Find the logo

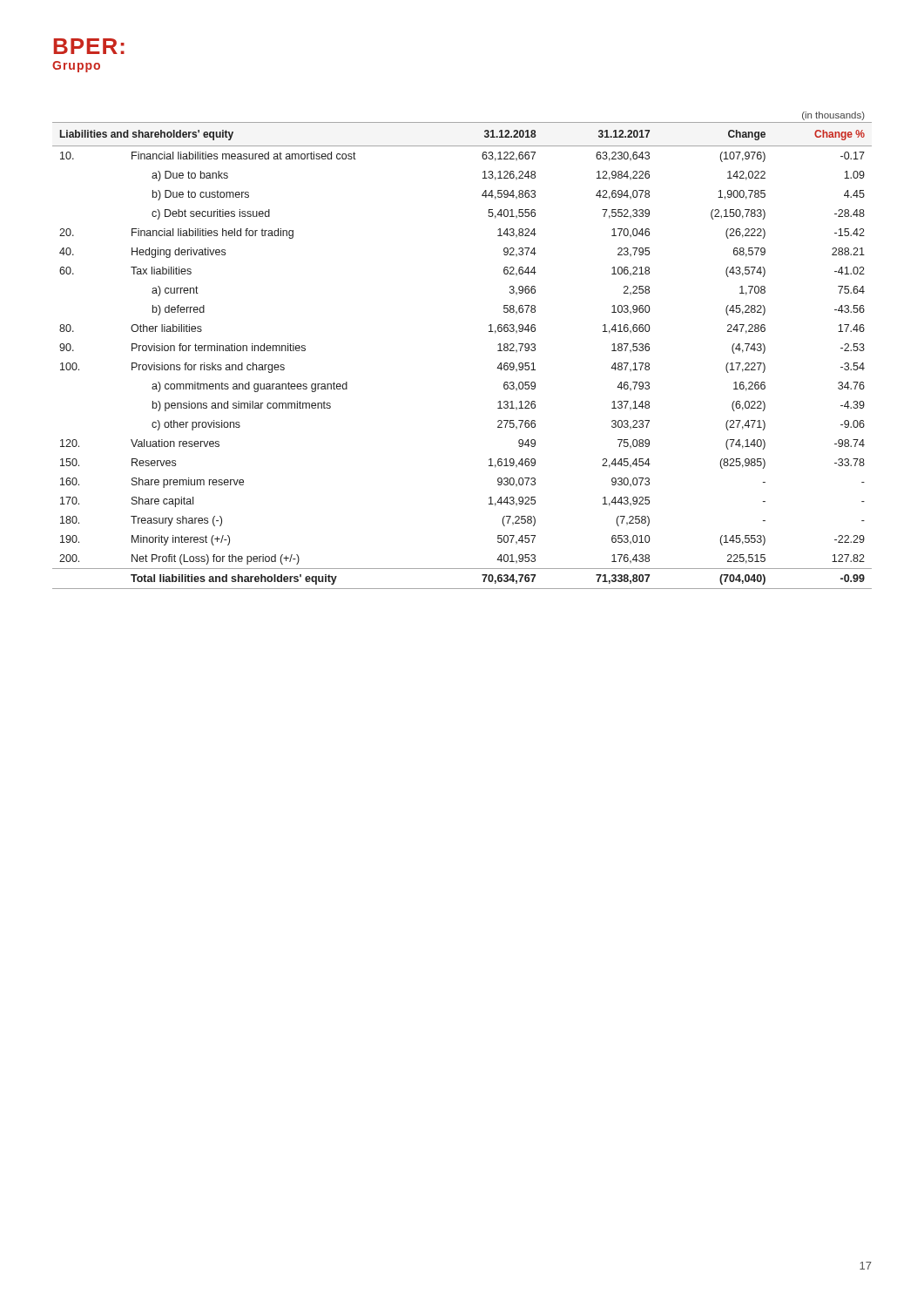click(x=90, y=54)
